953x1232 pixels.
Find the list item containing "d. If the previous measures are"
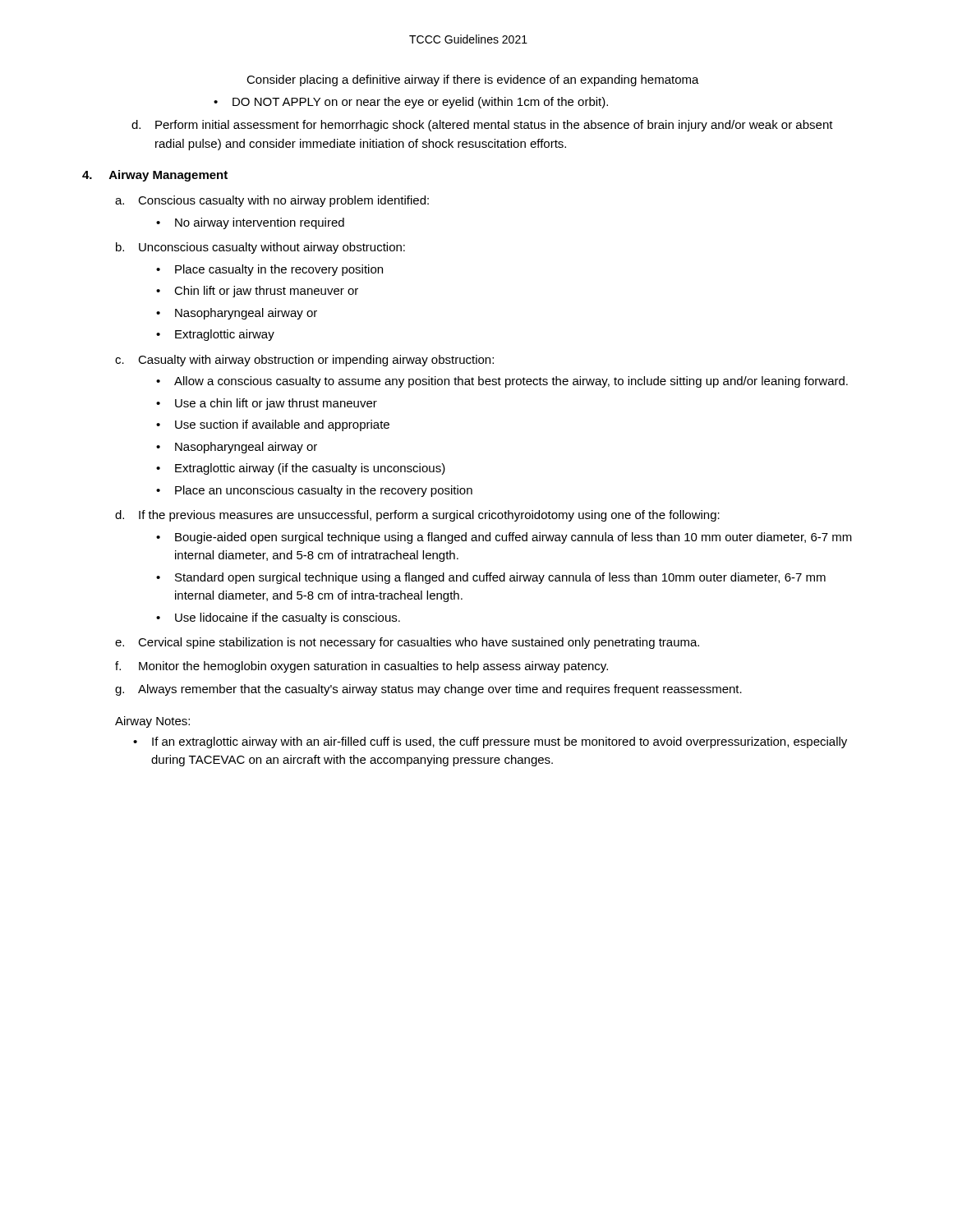coord(485,568)
